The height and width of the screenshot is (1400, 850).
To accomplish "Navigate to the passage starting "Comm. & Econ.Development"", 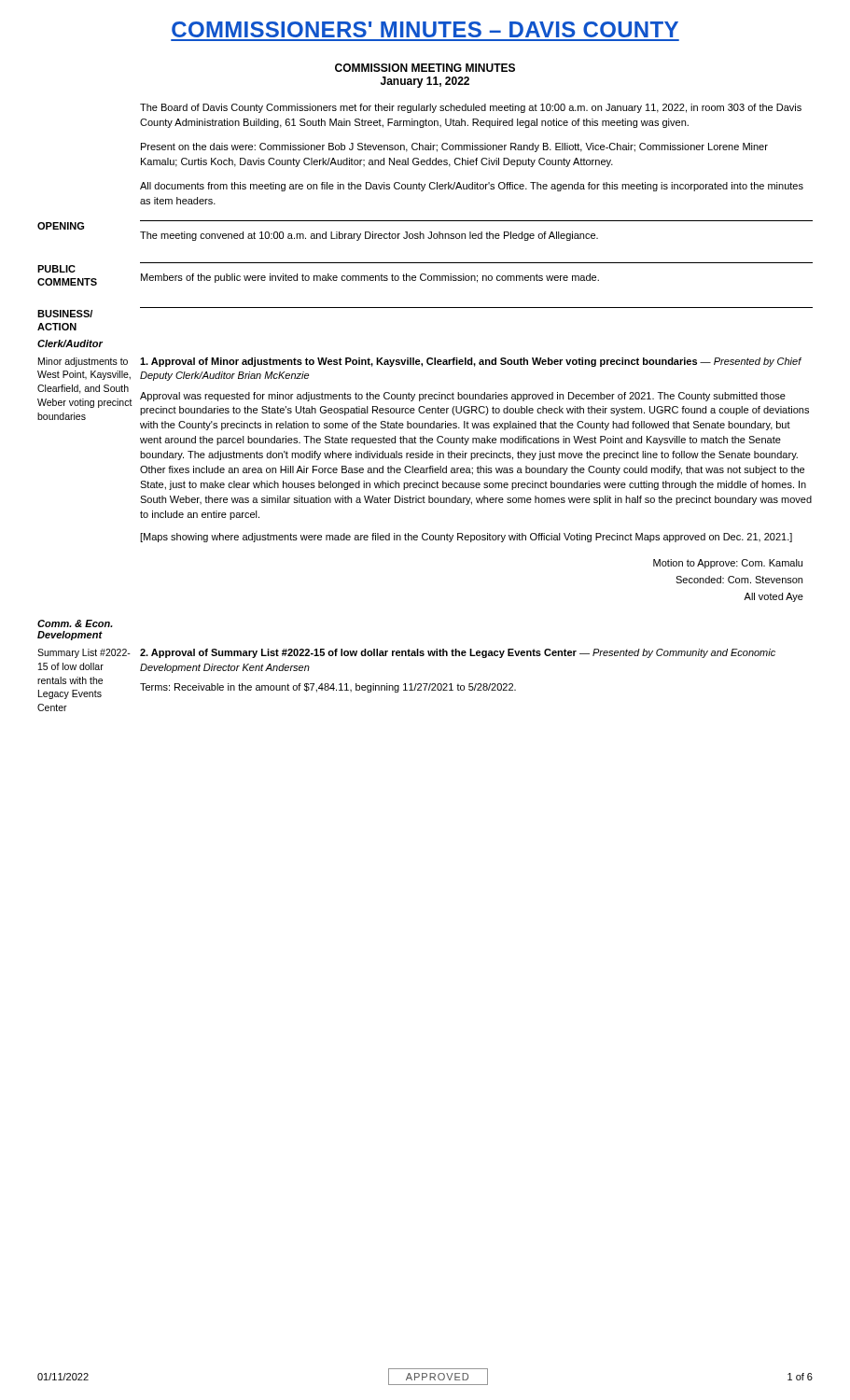I will [75, 629].
